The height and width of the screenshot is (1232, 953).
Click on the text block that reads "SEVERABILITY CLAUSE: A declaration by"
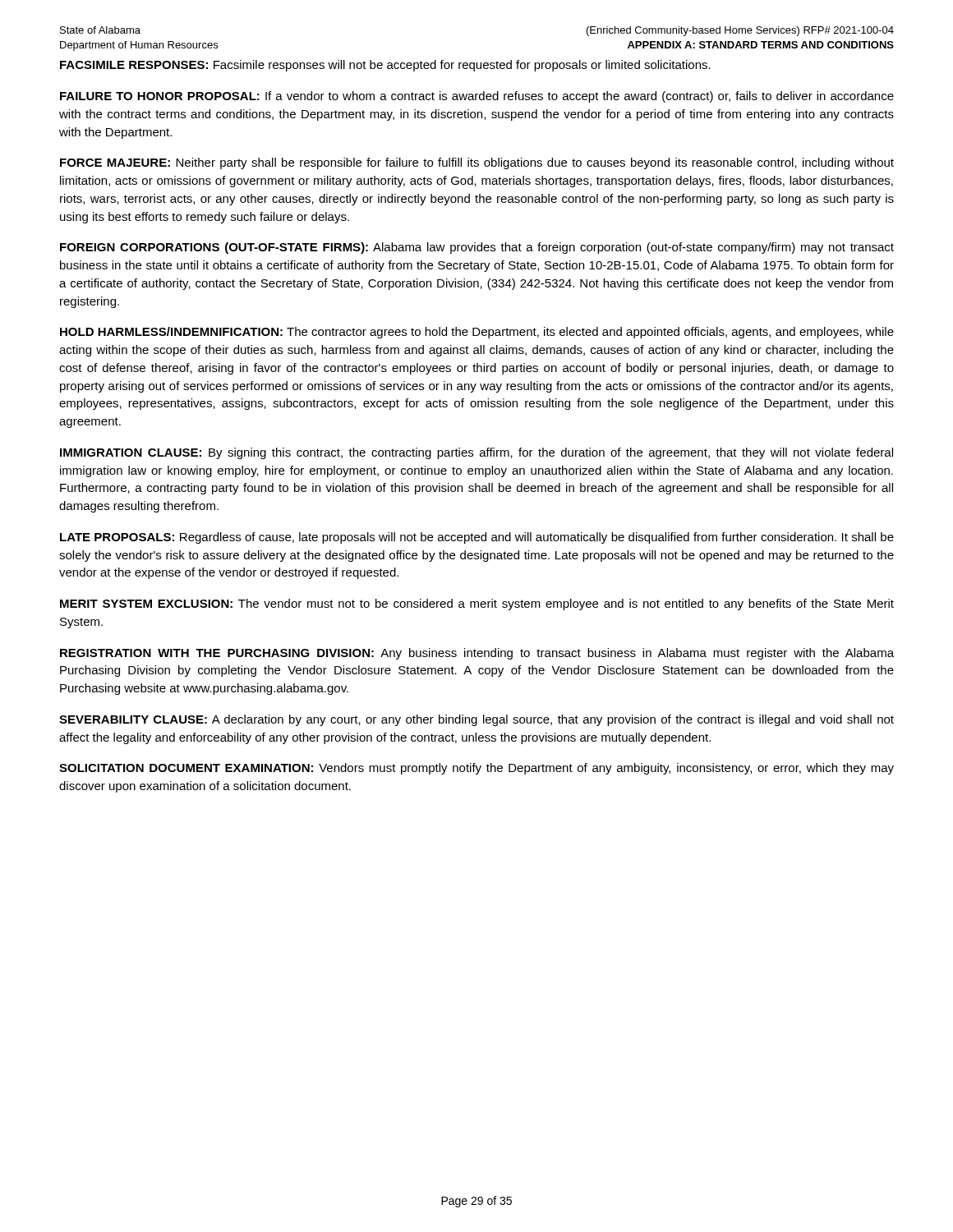(476, 728)
